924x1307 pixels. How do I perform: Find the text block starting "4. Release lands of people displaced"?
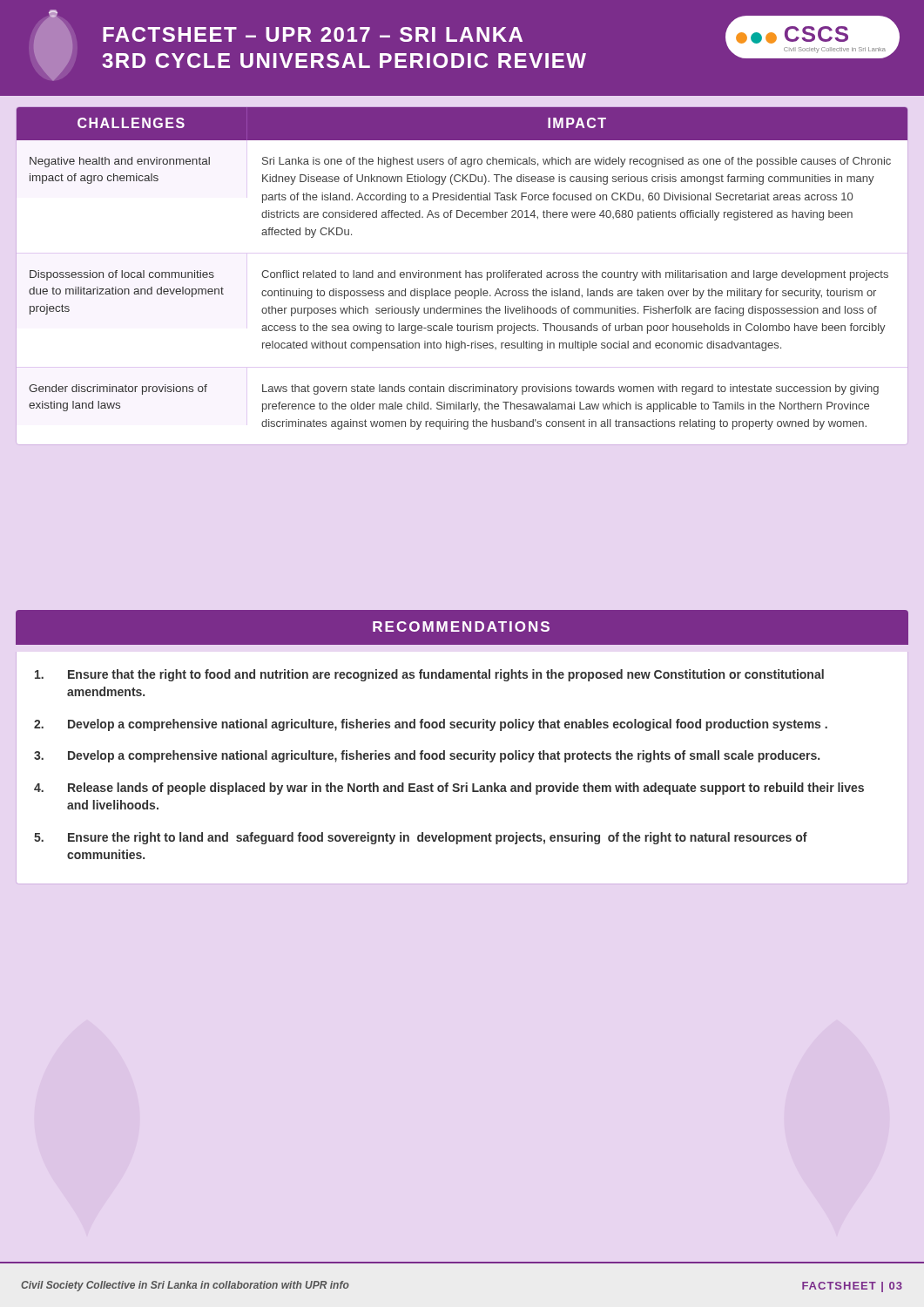pyautogui.click(x=460, y=797)
